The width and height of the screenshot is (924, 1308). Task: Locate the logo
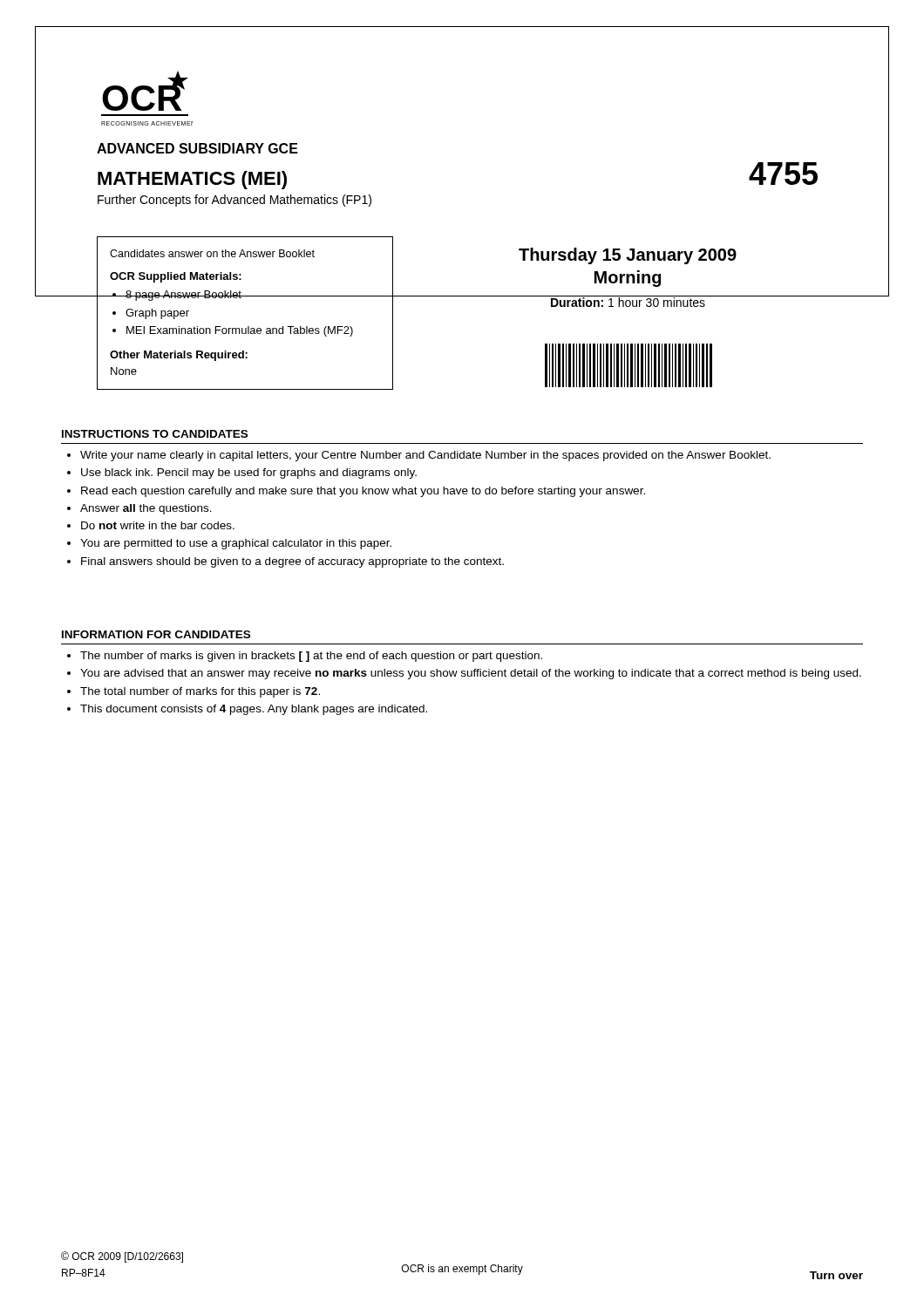[x=145, y=101]
